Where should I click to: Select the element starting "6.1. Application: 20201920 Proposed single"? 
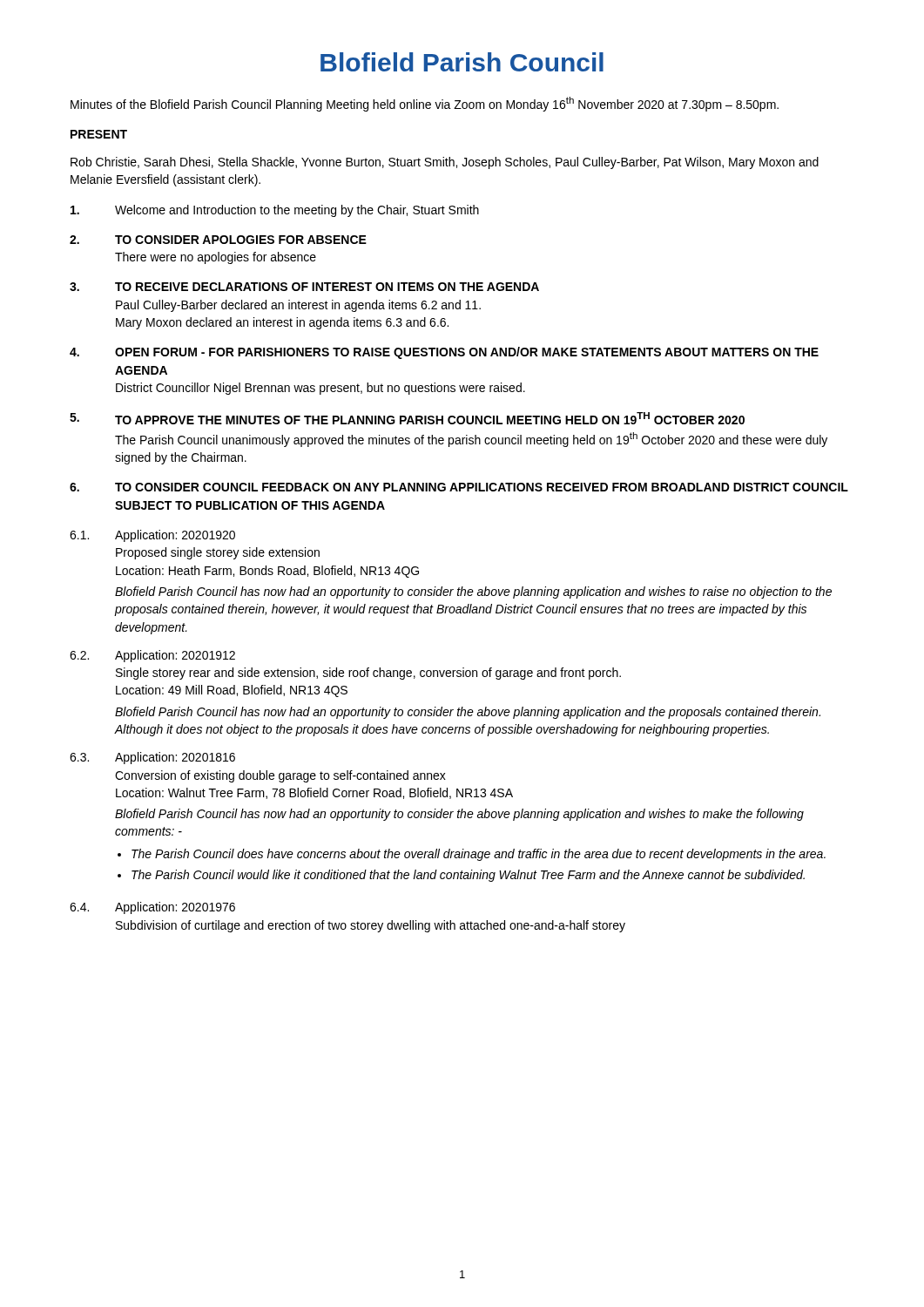tap(462, 581)
